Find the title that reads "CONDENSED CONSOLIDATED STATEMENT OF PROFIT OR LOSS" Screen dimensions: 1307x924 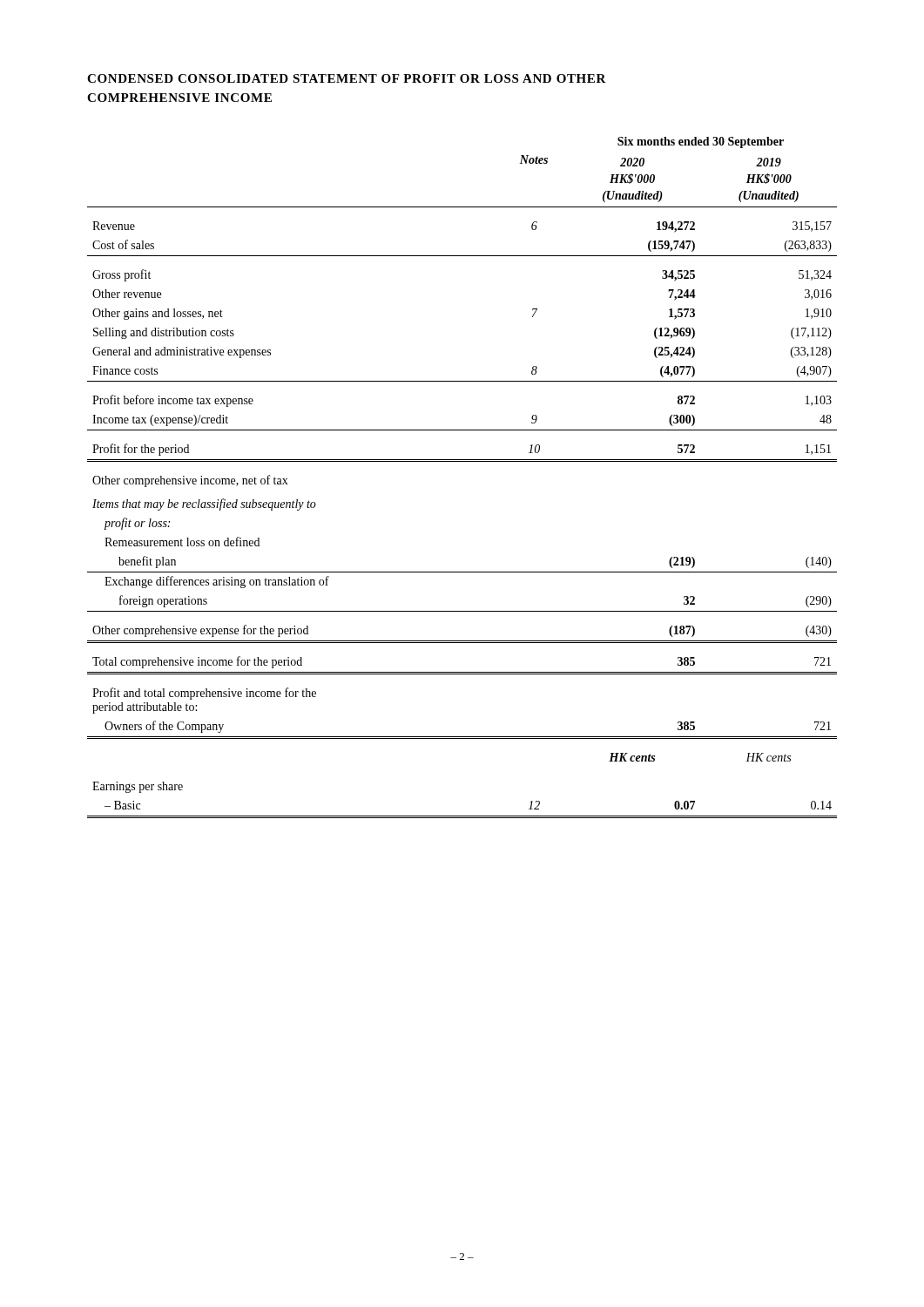tap(347, 88)
